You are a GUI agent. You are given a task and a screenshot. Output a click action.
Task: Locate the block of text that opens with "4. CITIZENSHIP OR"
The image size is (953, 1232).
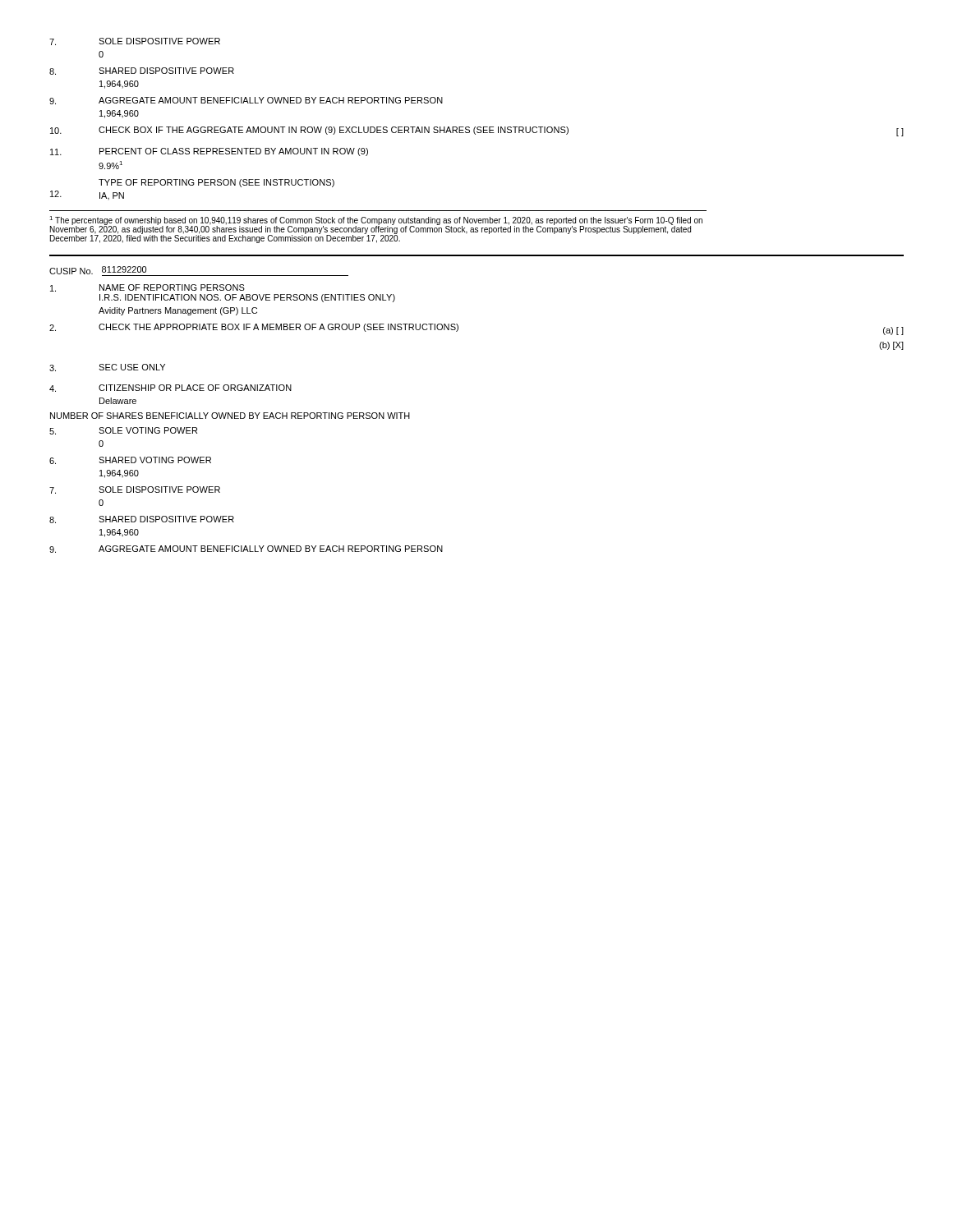tap(170, 388)
